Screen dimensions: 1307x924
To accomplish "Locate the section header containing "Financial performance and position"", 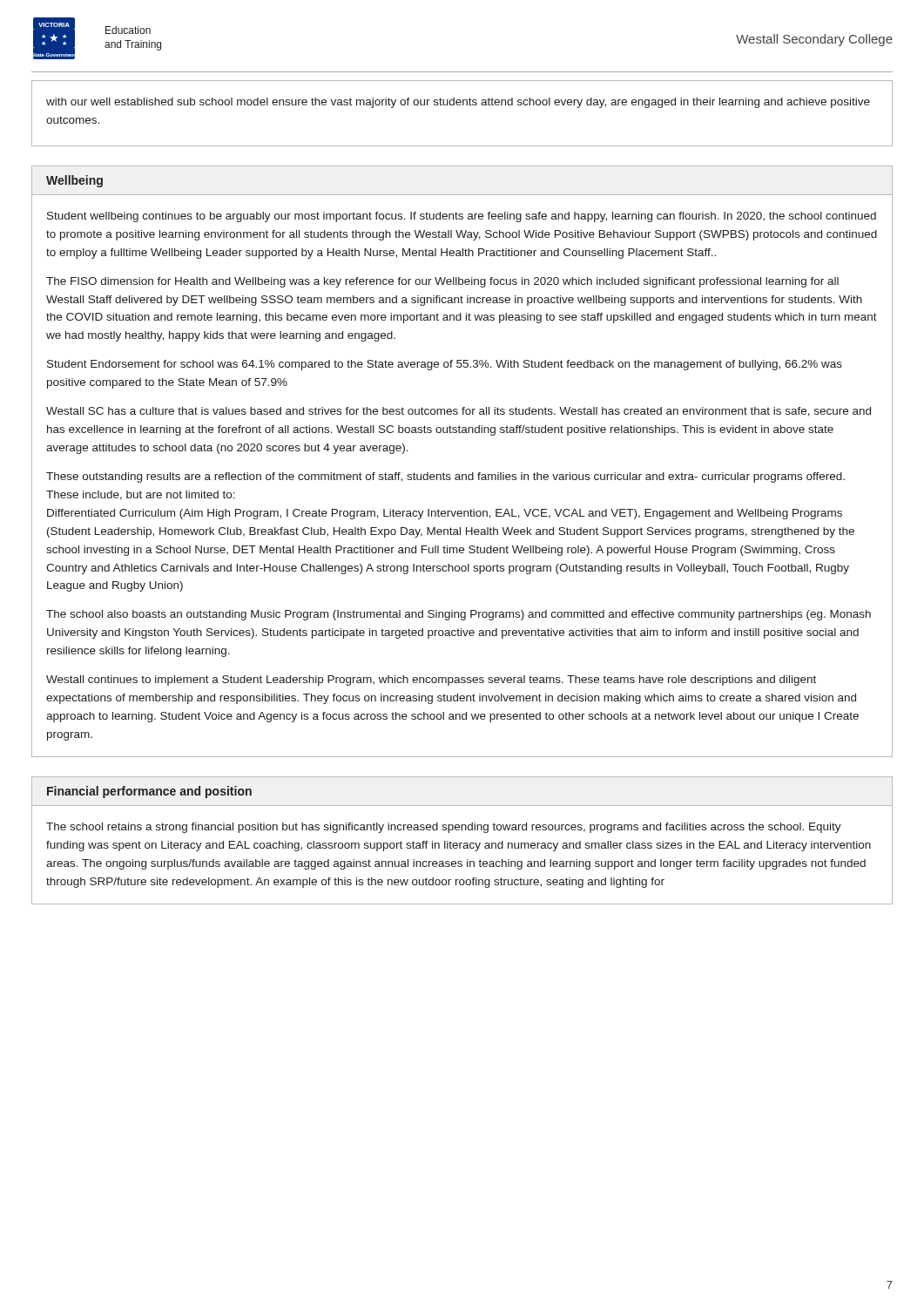I will pyautogui.click(x=149, y=791).
